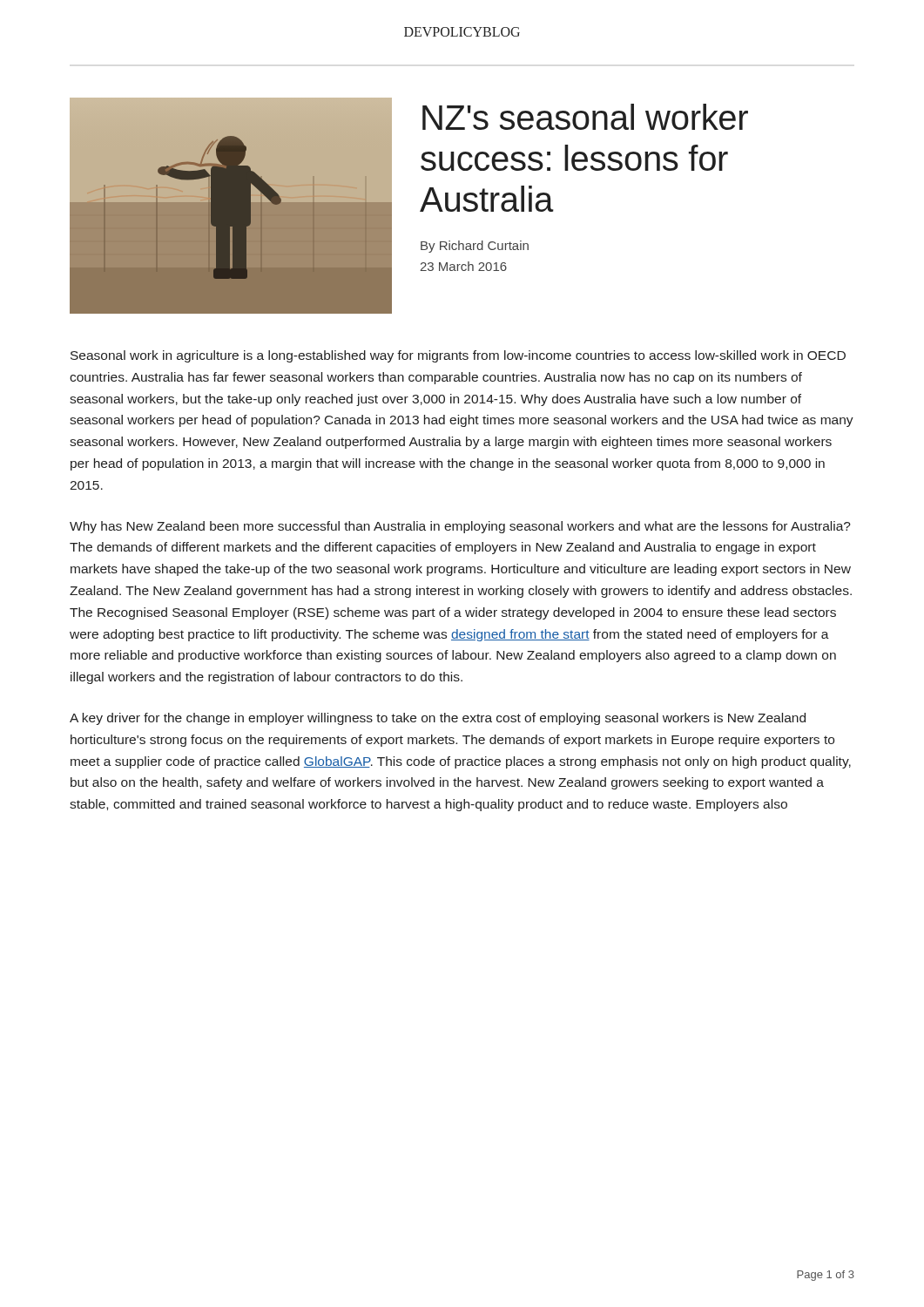Find the title that reads "NZ's seasonal worker success: lessons for Australia"
Screen dimensions: 1307x924
pos(584,159)
